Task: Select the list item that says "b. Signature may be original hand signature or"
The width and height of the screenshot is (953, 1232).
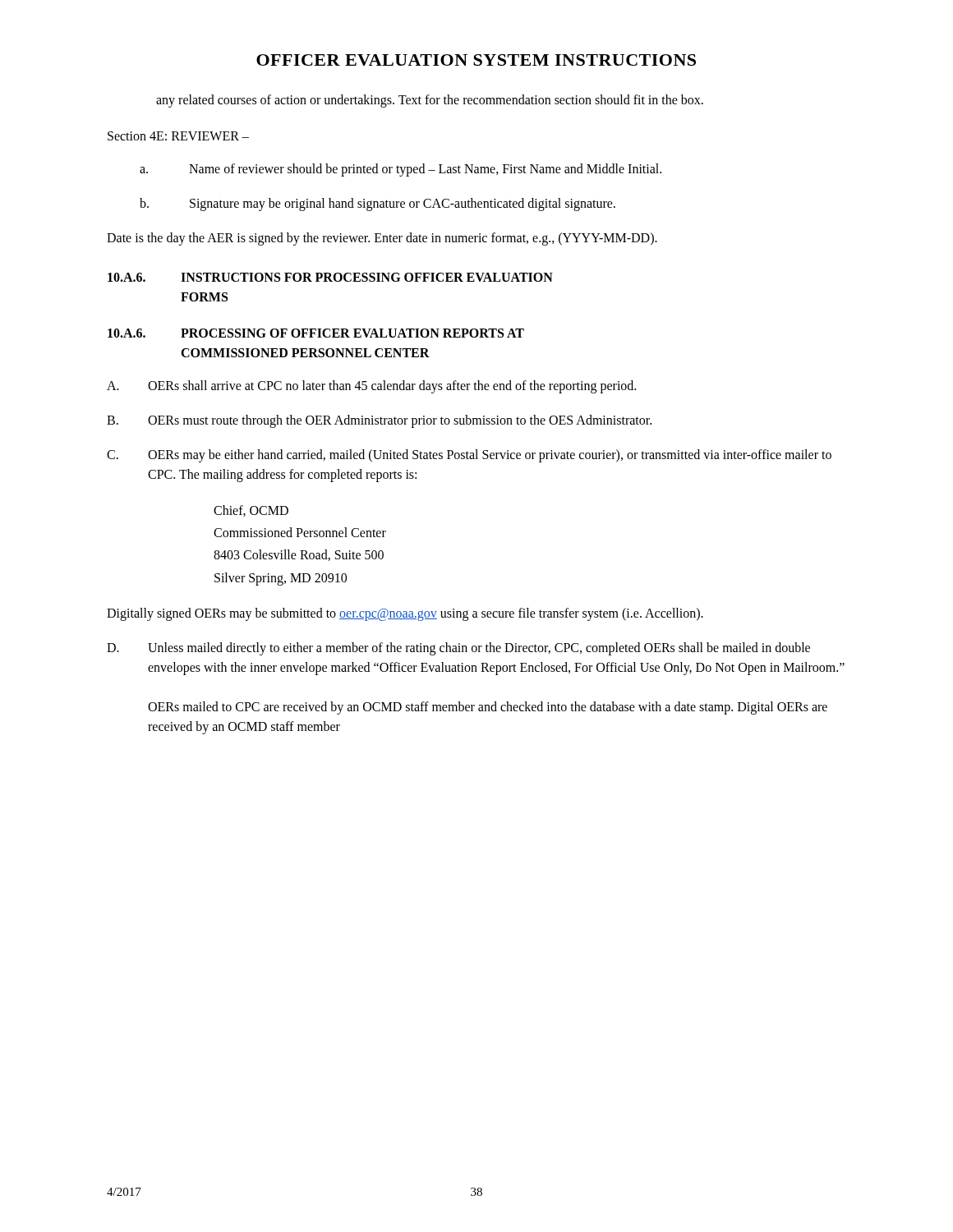Action: pyautogui.click(x=476, y=204)
